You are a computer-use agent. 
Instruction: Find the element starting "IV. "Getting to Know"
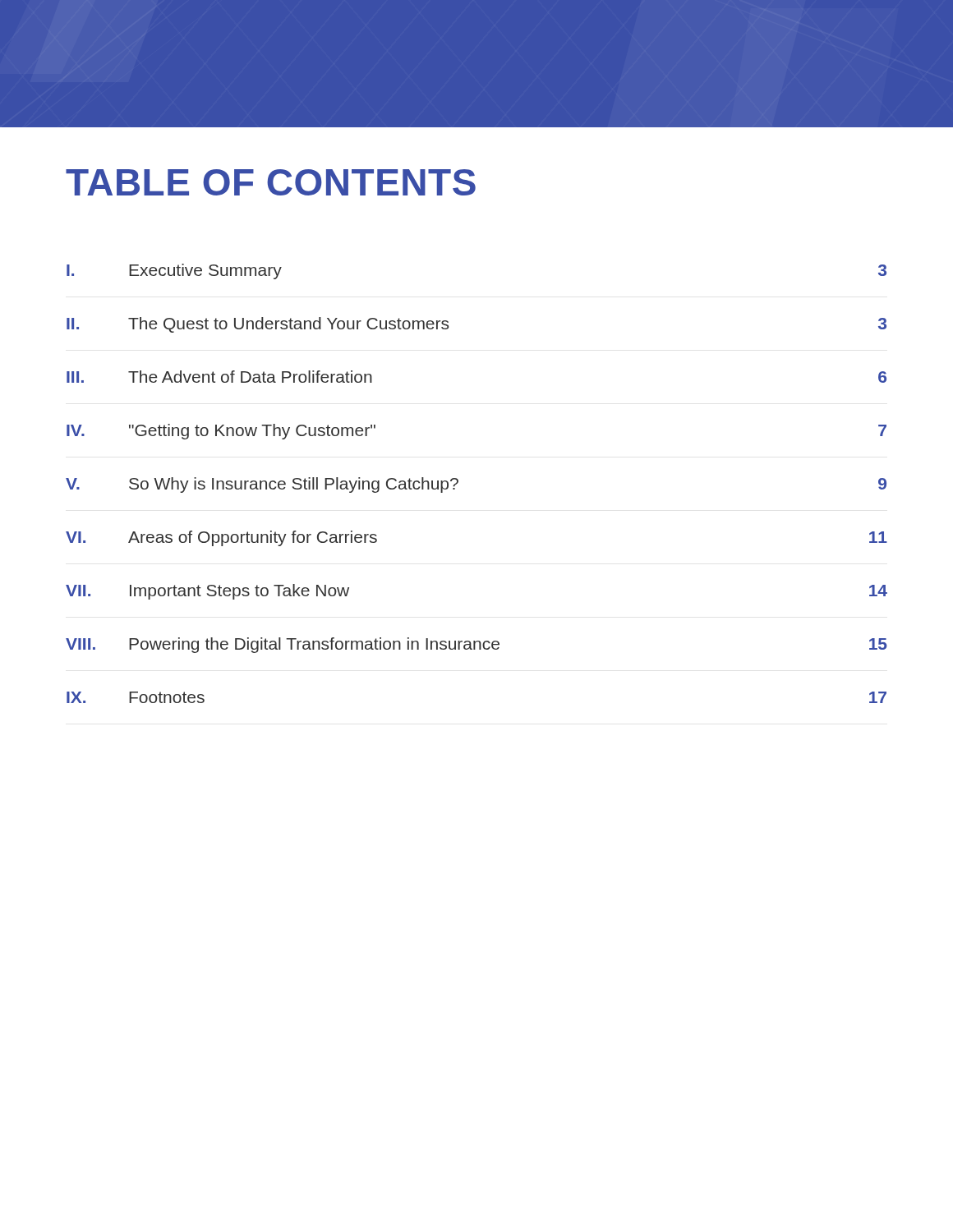point(250,432)
